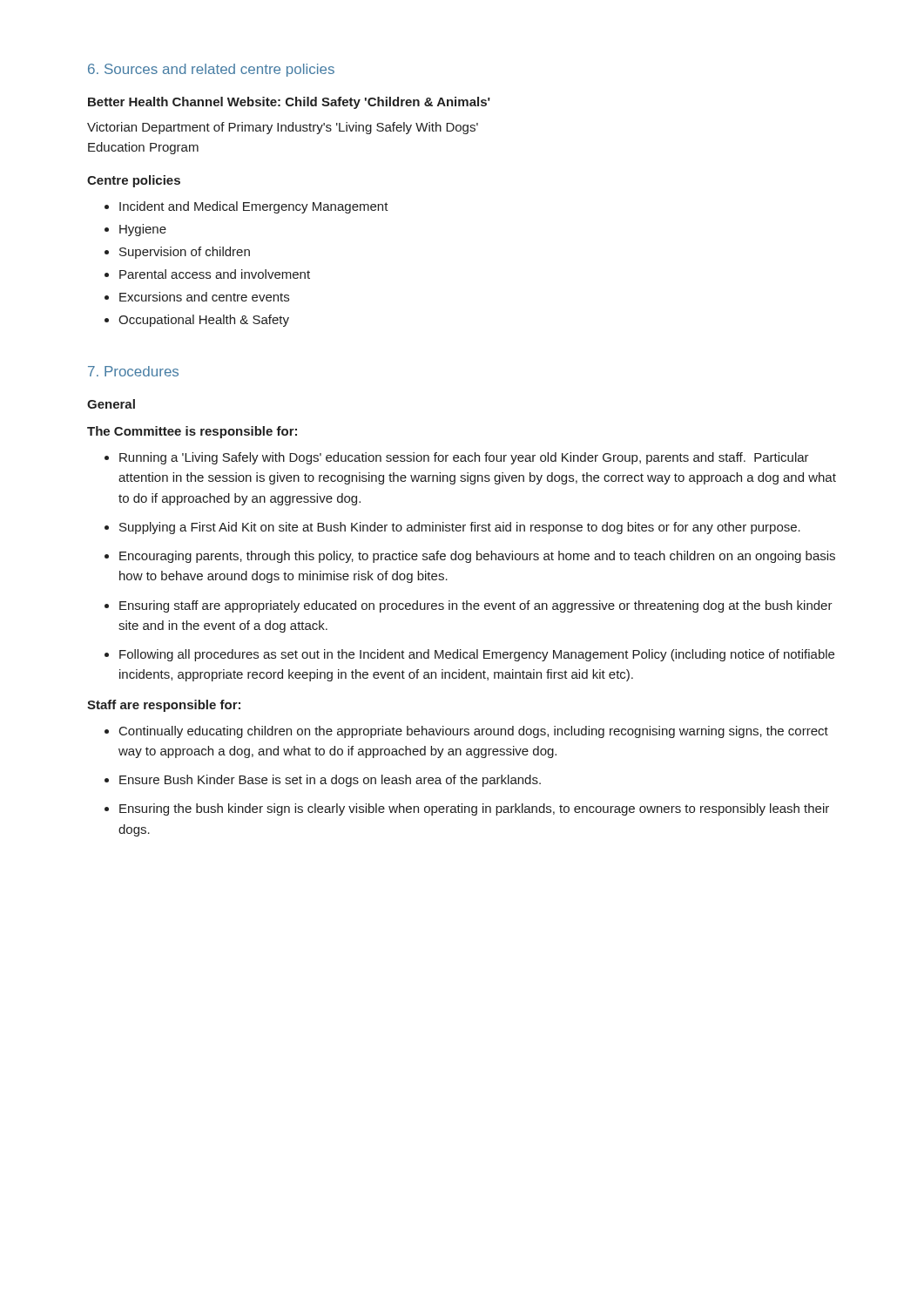Click on the list item that reads "Ensure Bush Kinder Base is set"
This screenshot has width=924, height=1307.
[330, 779]
